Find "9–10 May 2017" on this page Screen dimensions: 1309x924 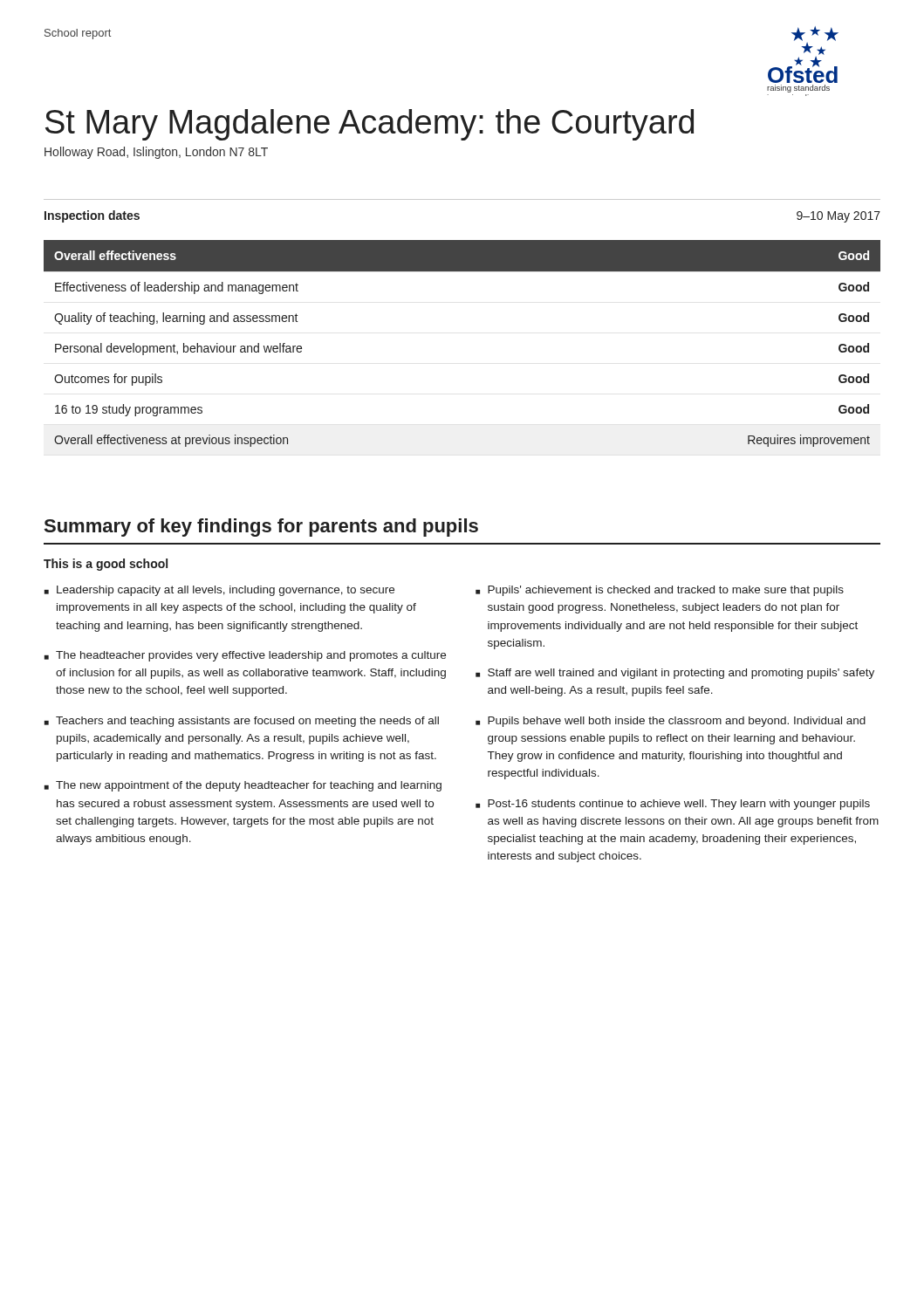click(838, 216)
